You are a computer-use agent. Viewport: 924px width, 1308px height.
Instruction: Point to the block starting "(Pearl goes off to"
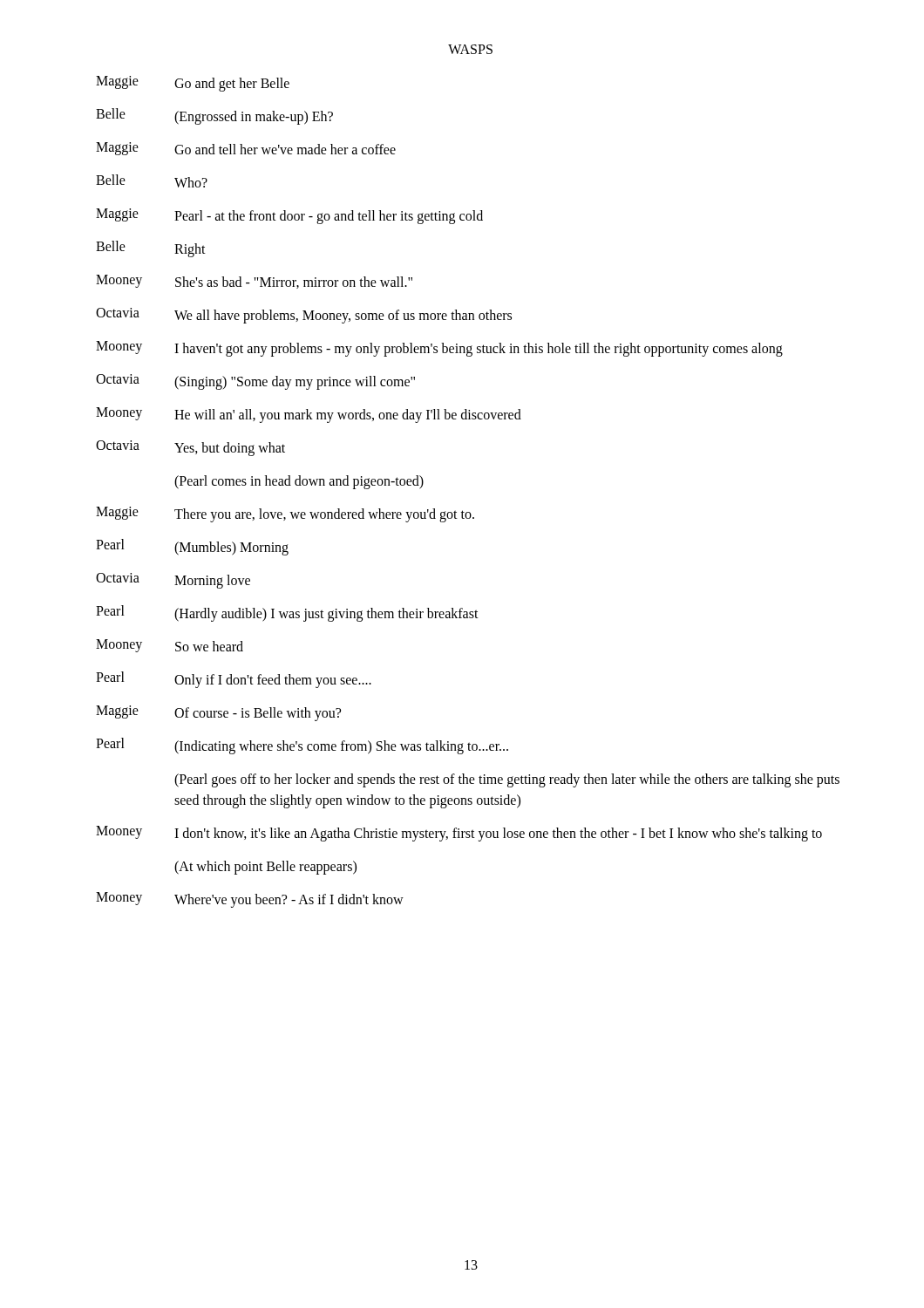[510, 790]
